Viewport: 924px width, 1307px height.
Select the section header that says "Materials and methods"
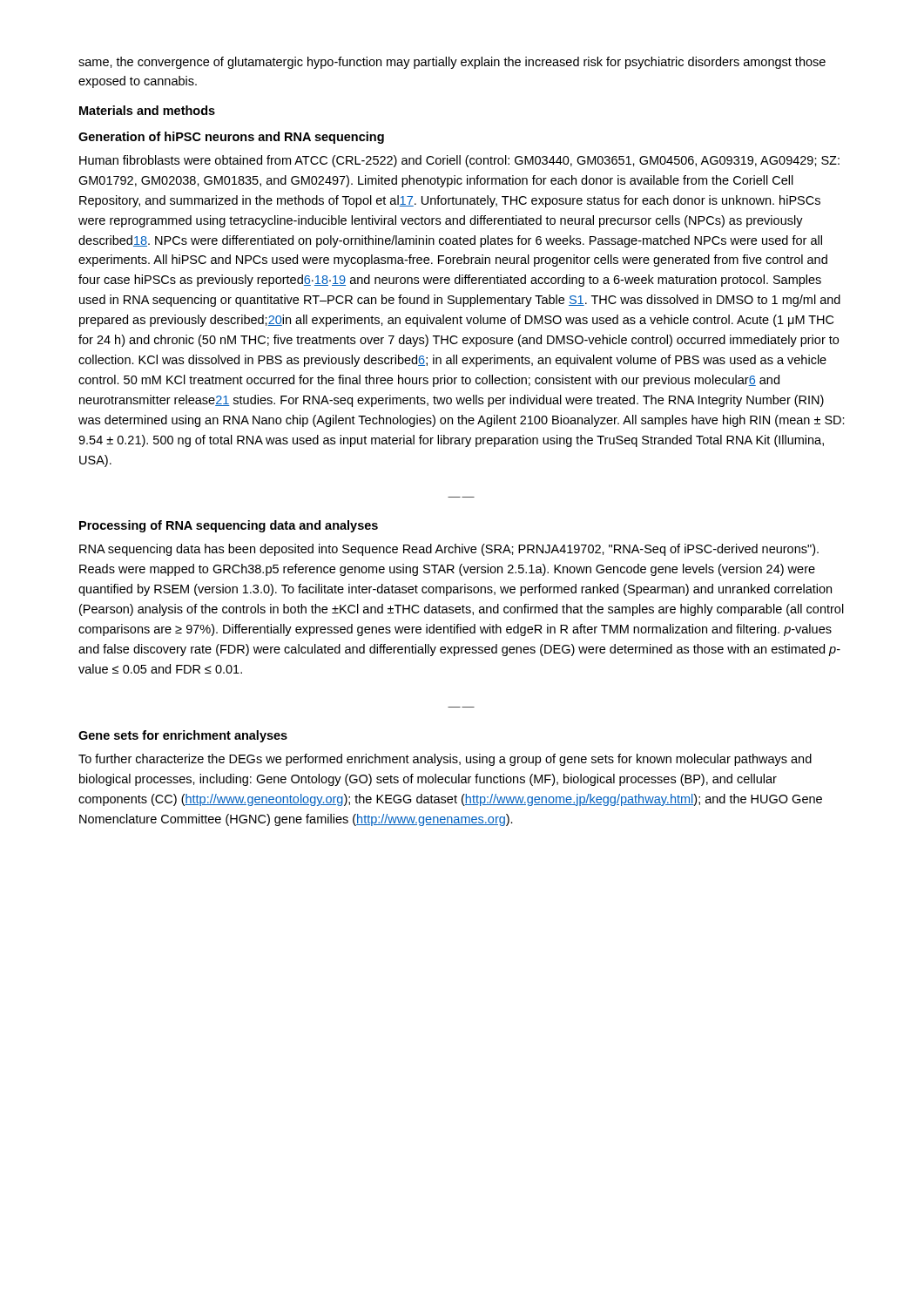tap(147, 111)
